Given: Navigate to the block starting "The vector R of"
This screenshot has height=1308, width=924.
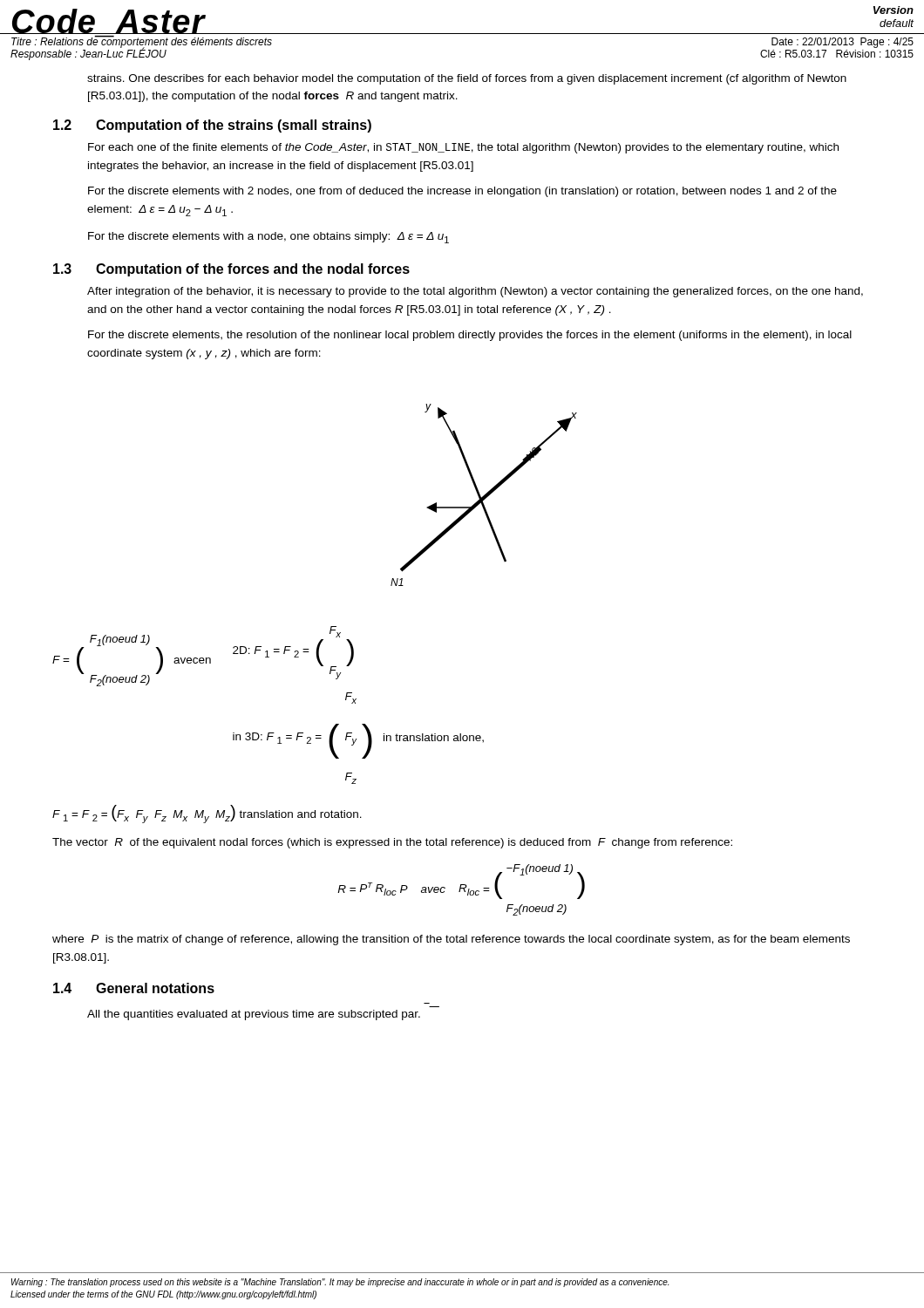Looking at the screenshot, I should coord(462,842).
